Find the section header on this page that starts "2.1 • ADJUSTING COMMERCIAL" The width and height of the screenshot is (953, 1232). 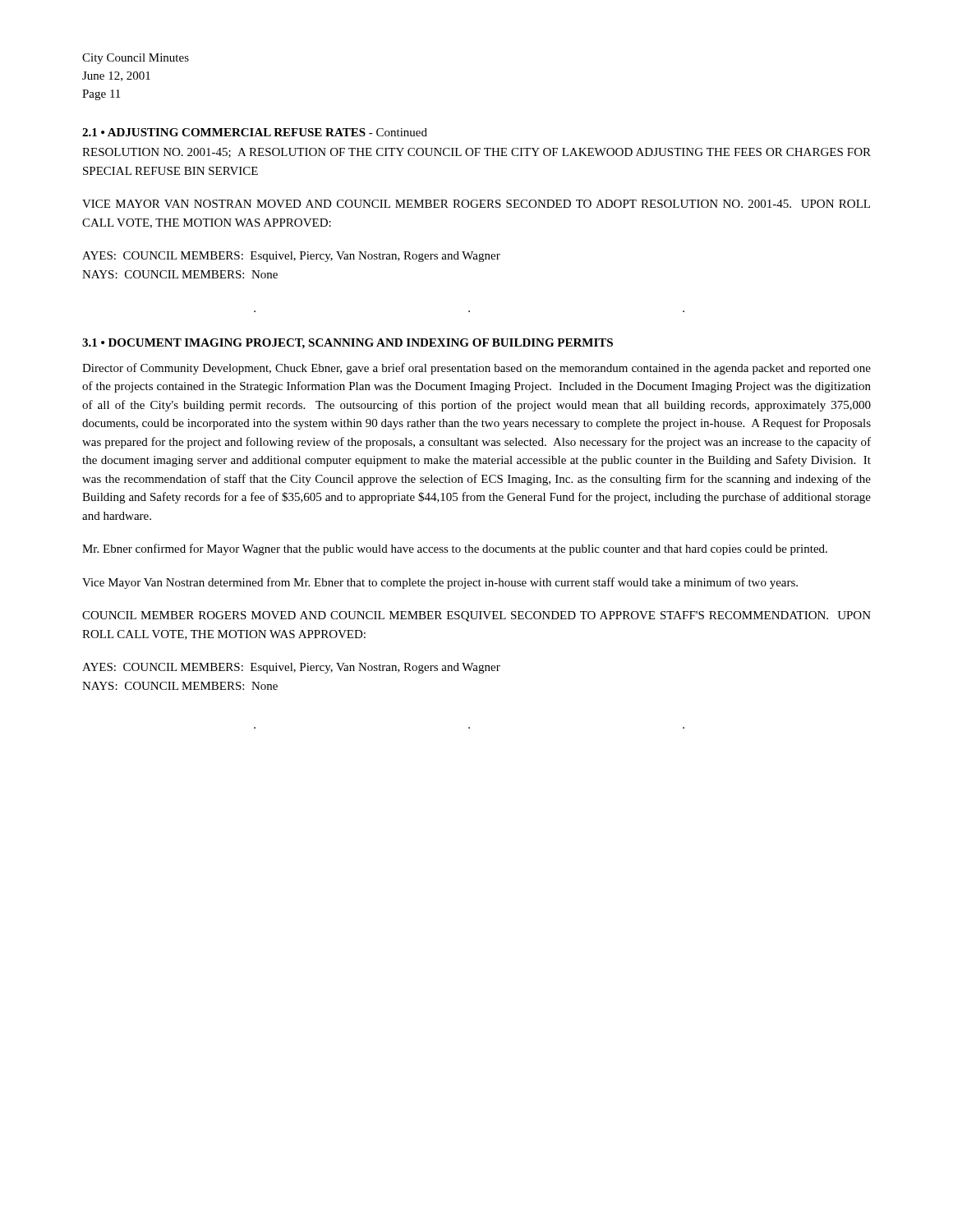(x=255, y=132)
